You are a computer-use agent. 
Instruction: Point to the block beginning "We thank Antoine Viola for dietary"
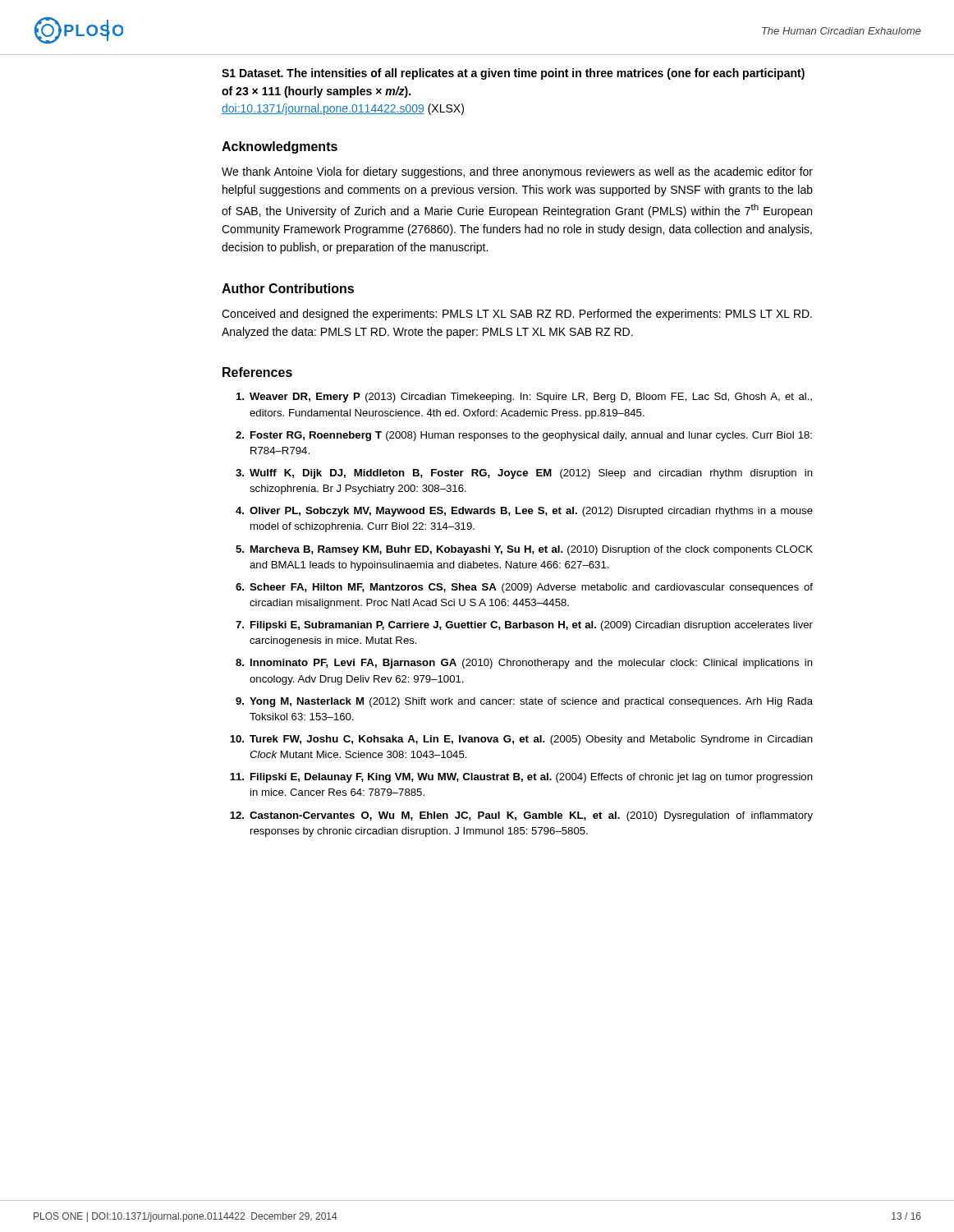[517, 210]
